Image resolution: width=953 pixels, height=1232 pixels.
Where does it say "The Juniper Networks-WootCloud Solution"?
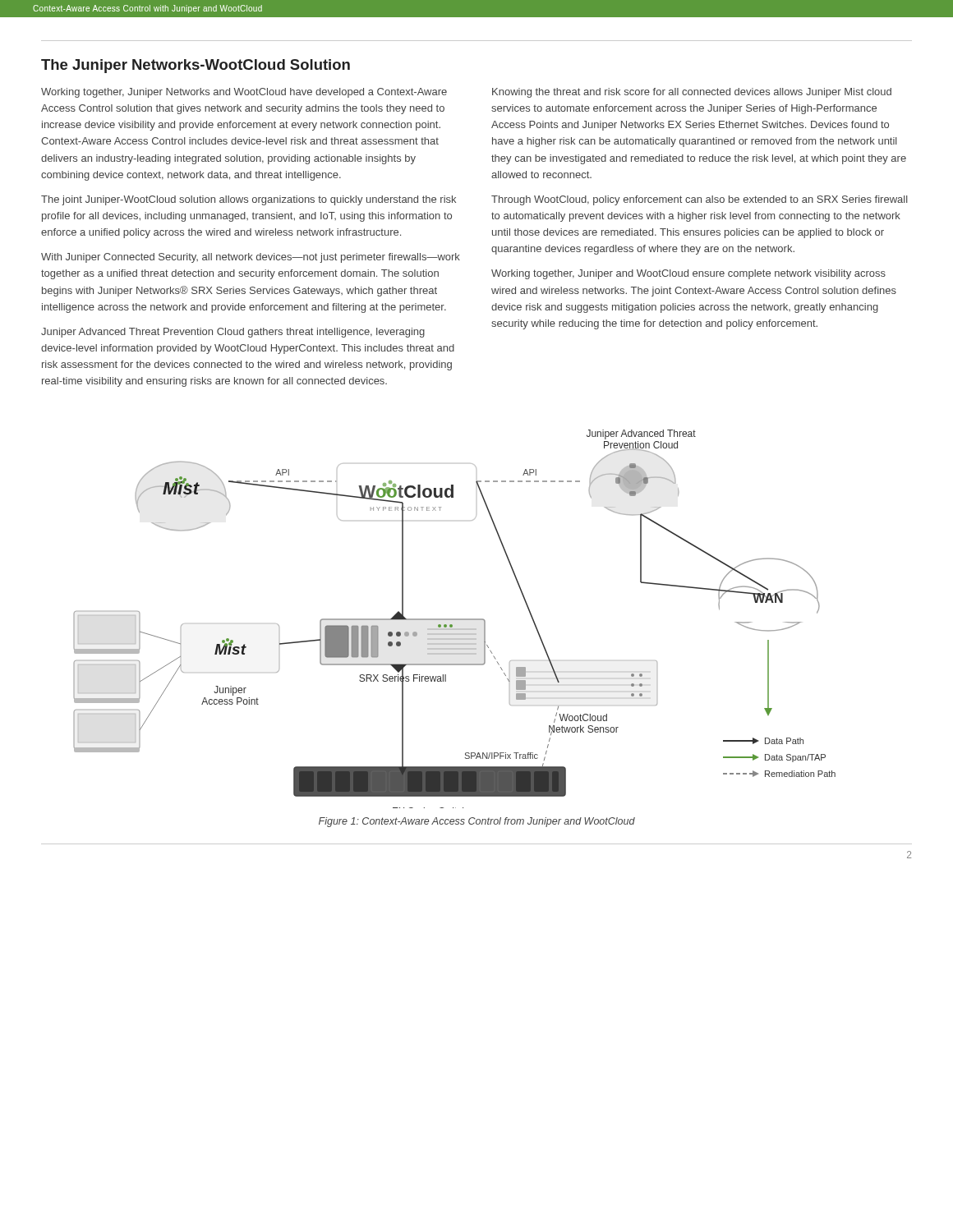tap(196, 64)
